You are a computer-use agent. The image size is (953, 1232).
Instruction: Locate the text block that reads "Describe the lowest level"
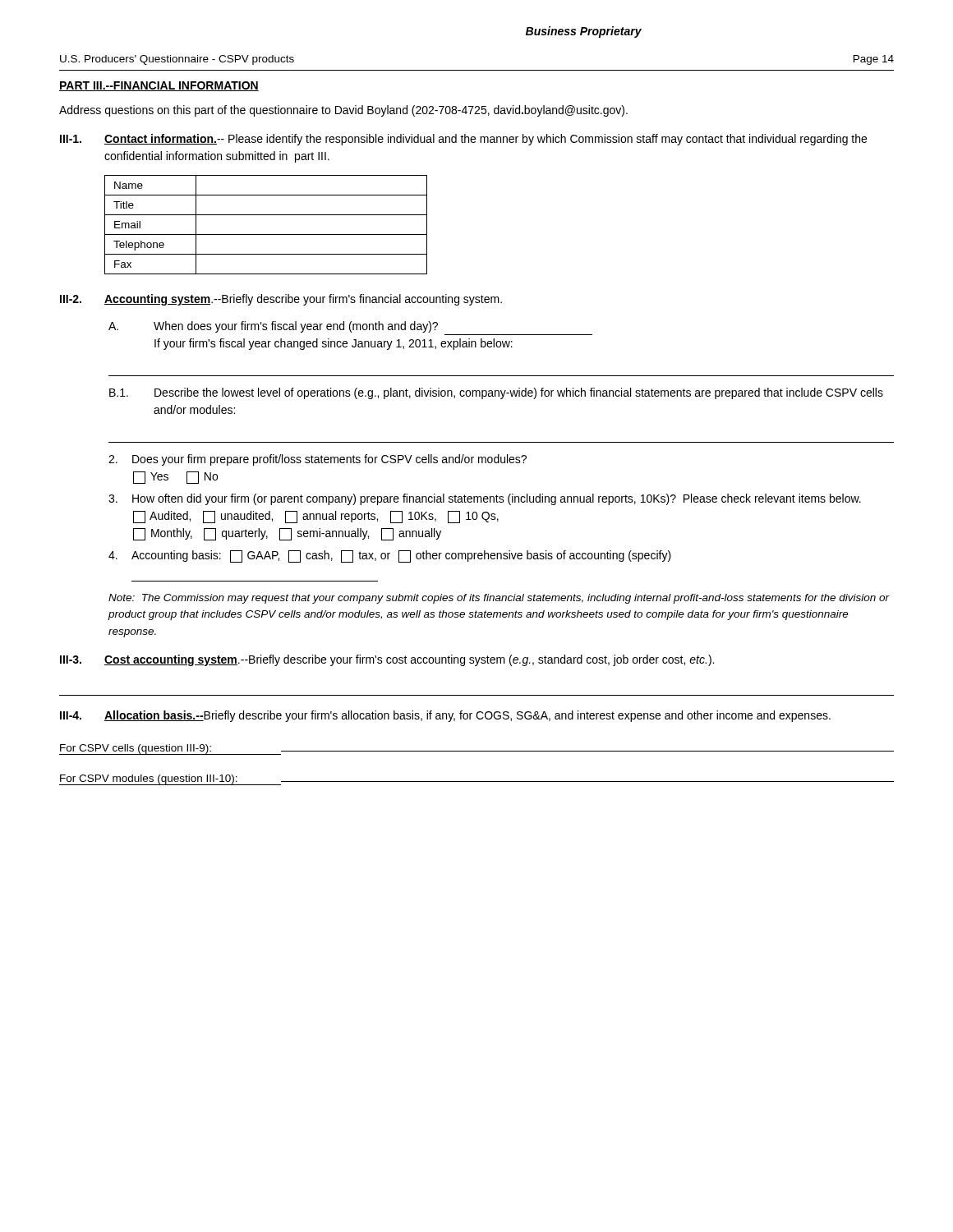pos(518,401)
